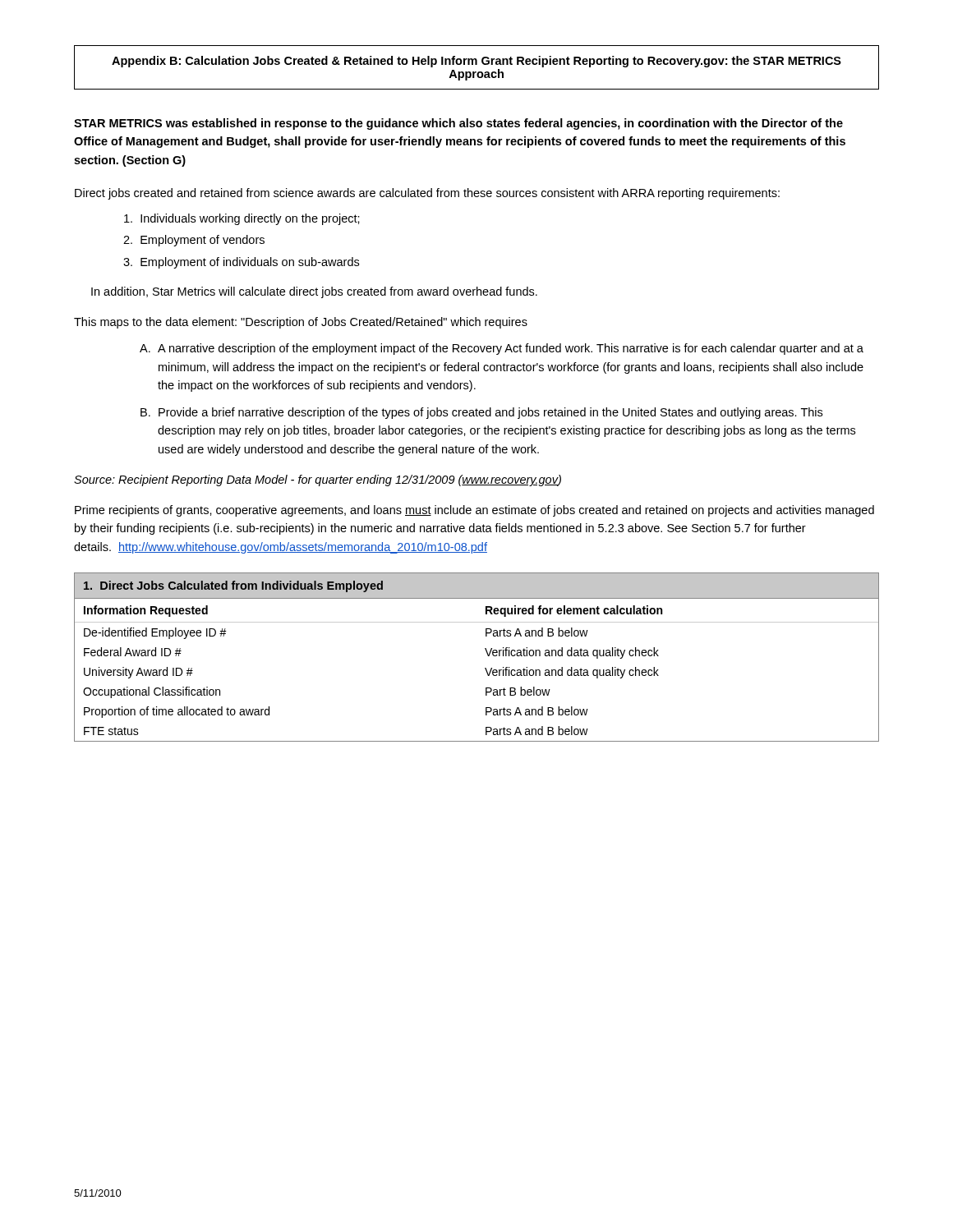Find the block starting "In addition, Star Metrics will"
This screenshot has width=953, height=1232.
pos(314,292)
